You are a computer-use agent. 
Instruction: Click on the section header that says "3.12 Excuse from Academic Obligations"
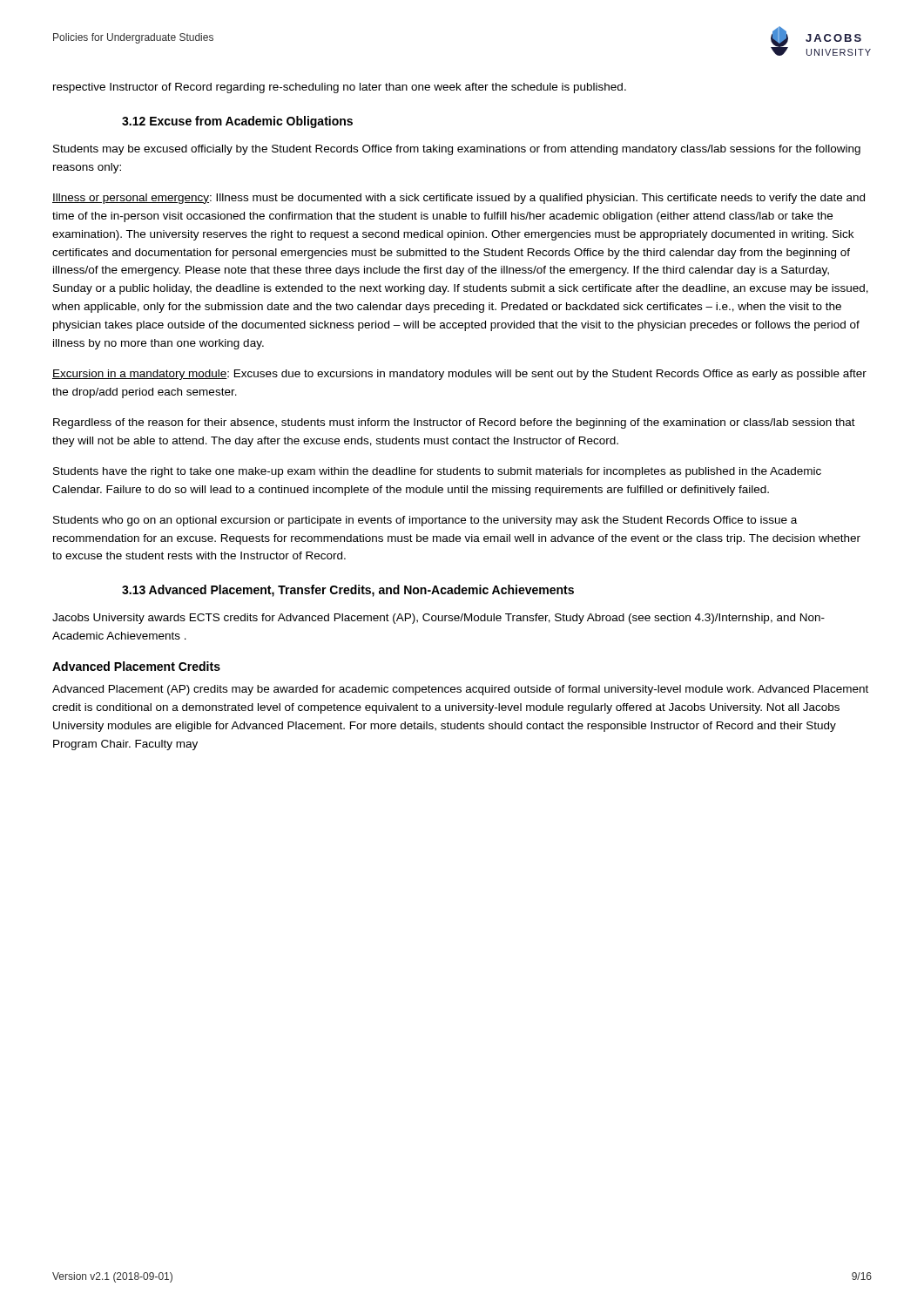[238, 121]
